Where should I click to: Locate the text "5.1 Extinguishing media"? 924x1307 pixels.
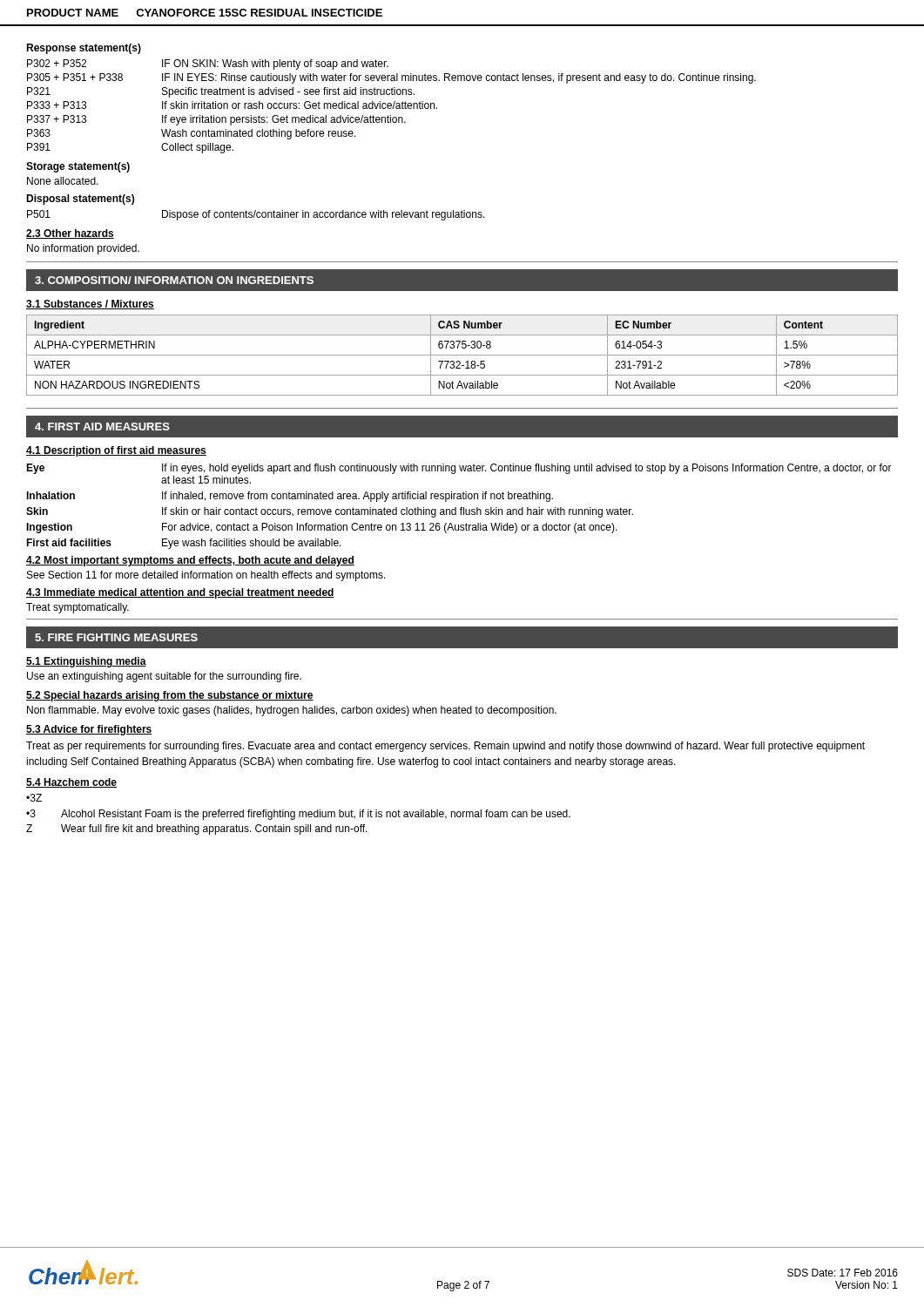86,661
